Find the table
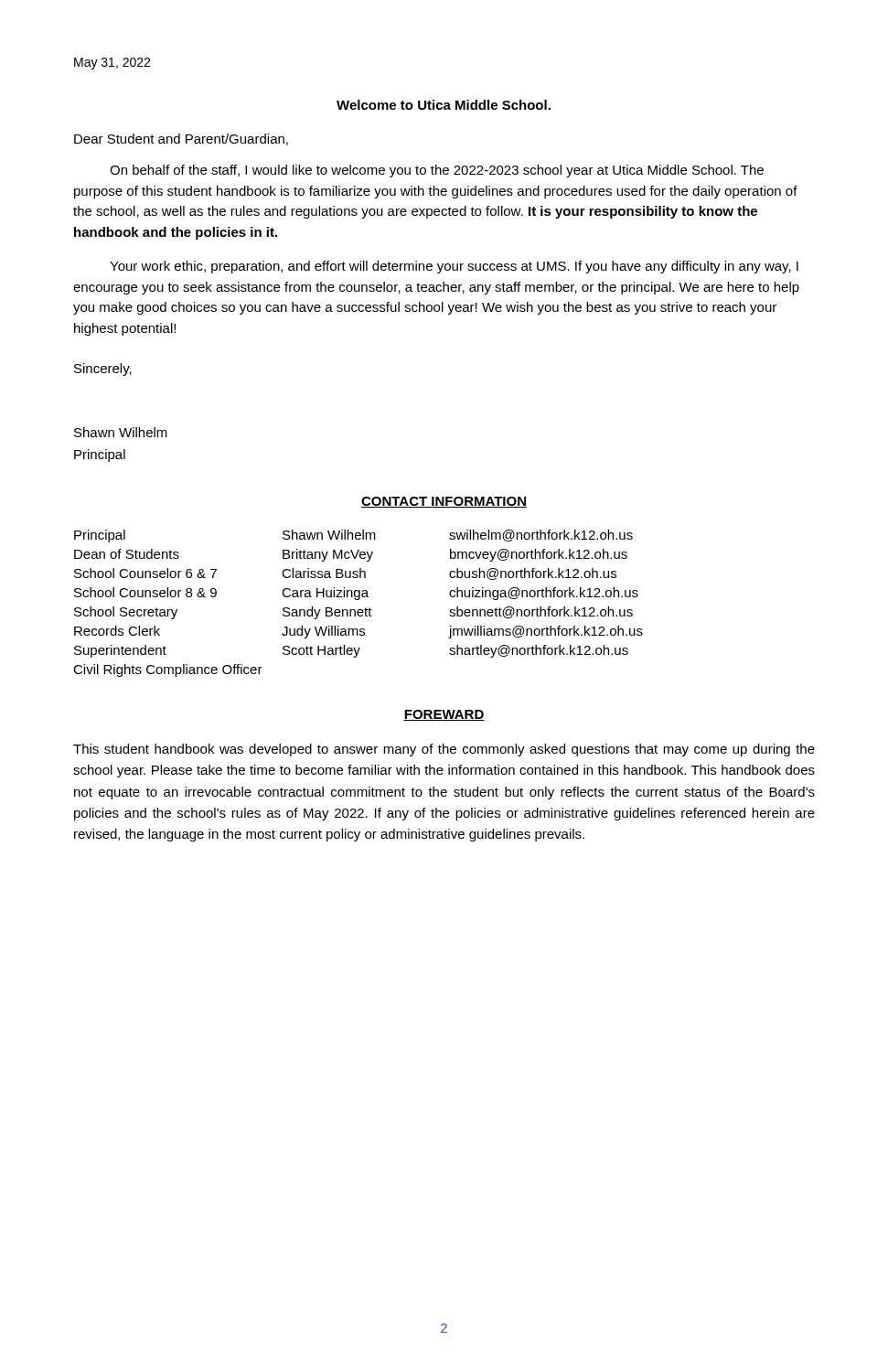 point(444,602)
